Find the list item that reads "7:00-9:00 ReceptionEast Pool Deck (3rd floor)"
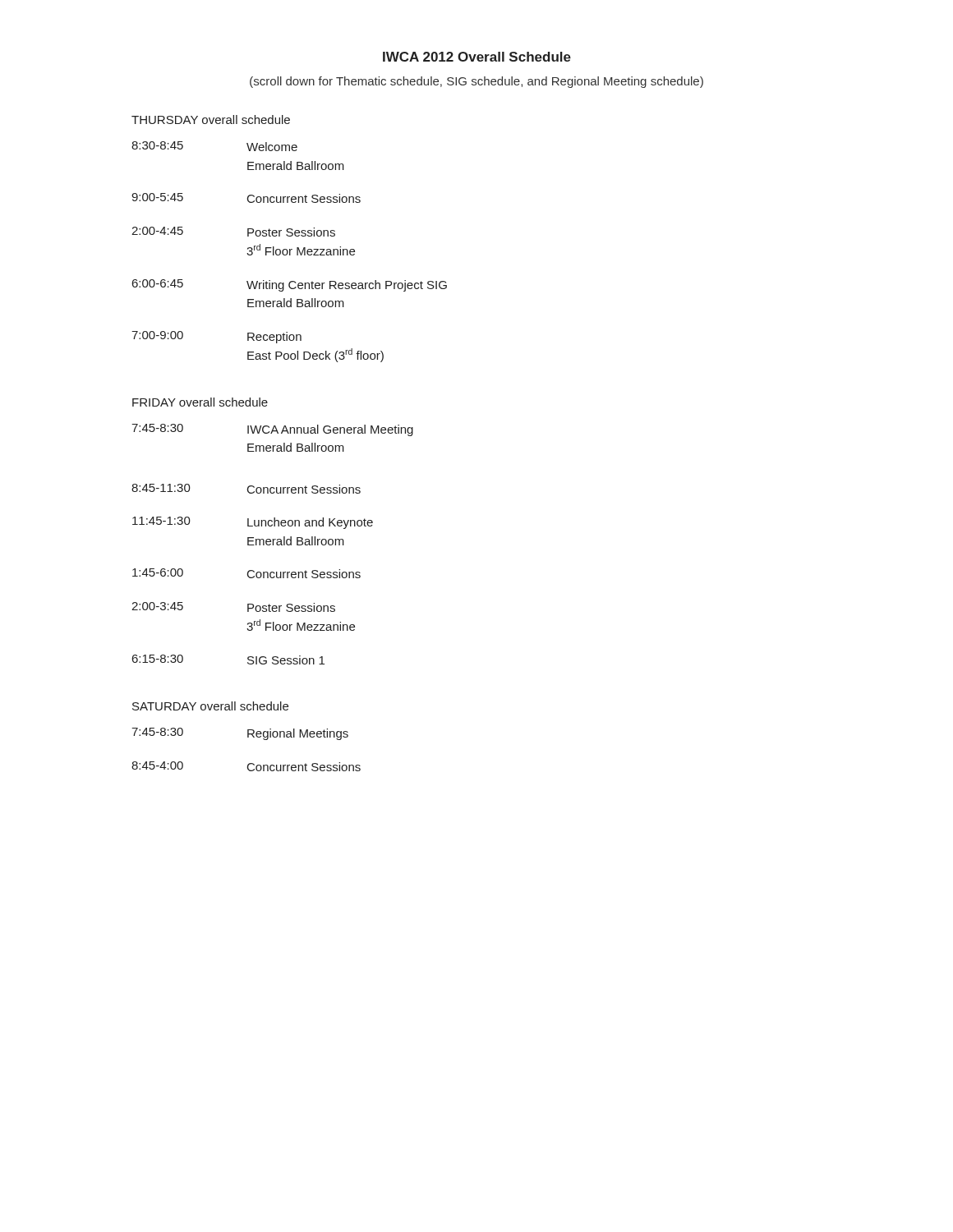This screenshot has width=953, height=1232. pyautogui.click(x=258, y=346)
